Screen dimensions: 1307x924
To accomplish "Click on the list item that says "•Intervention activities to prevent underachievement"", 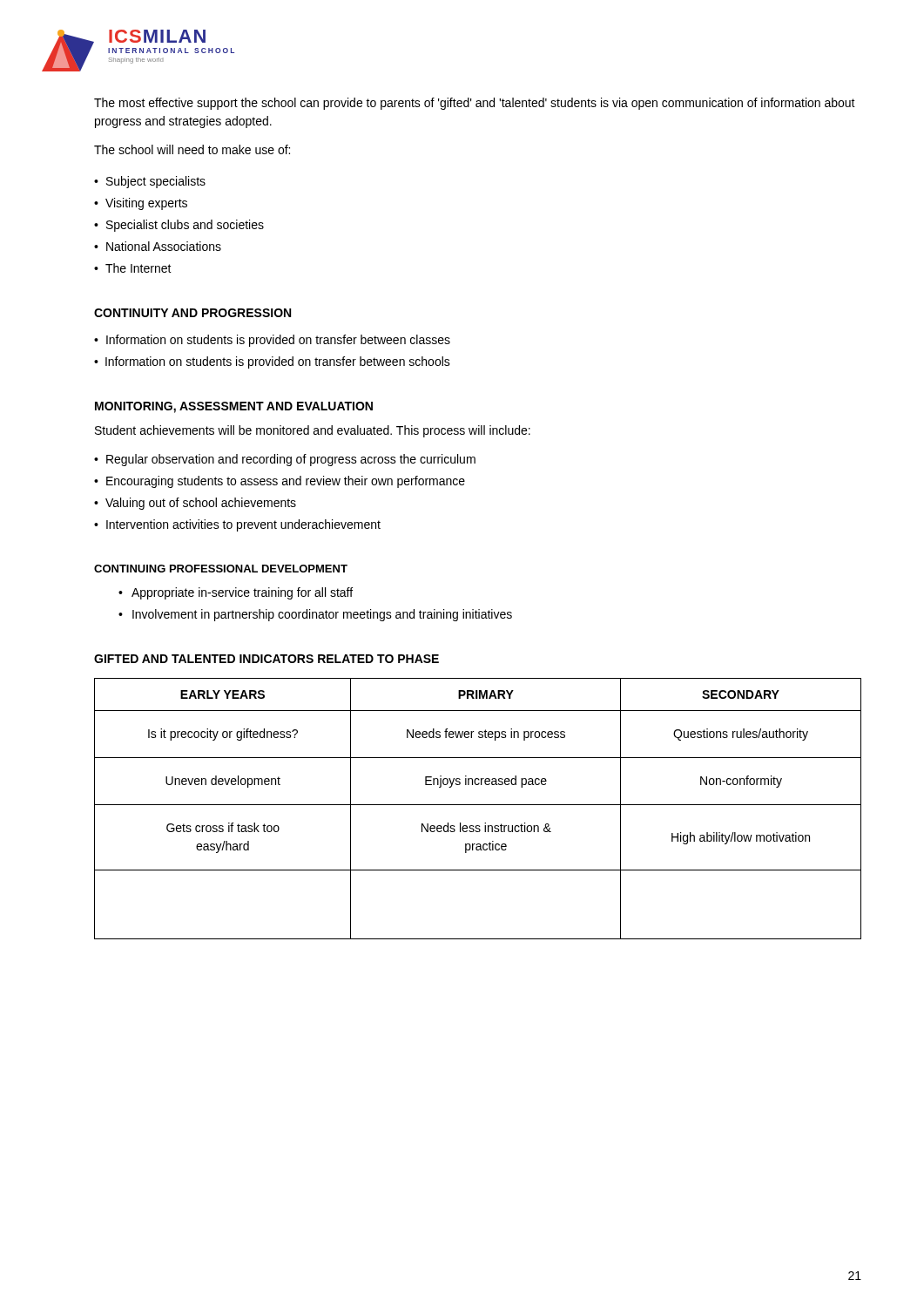I will [x=237, y=525].
